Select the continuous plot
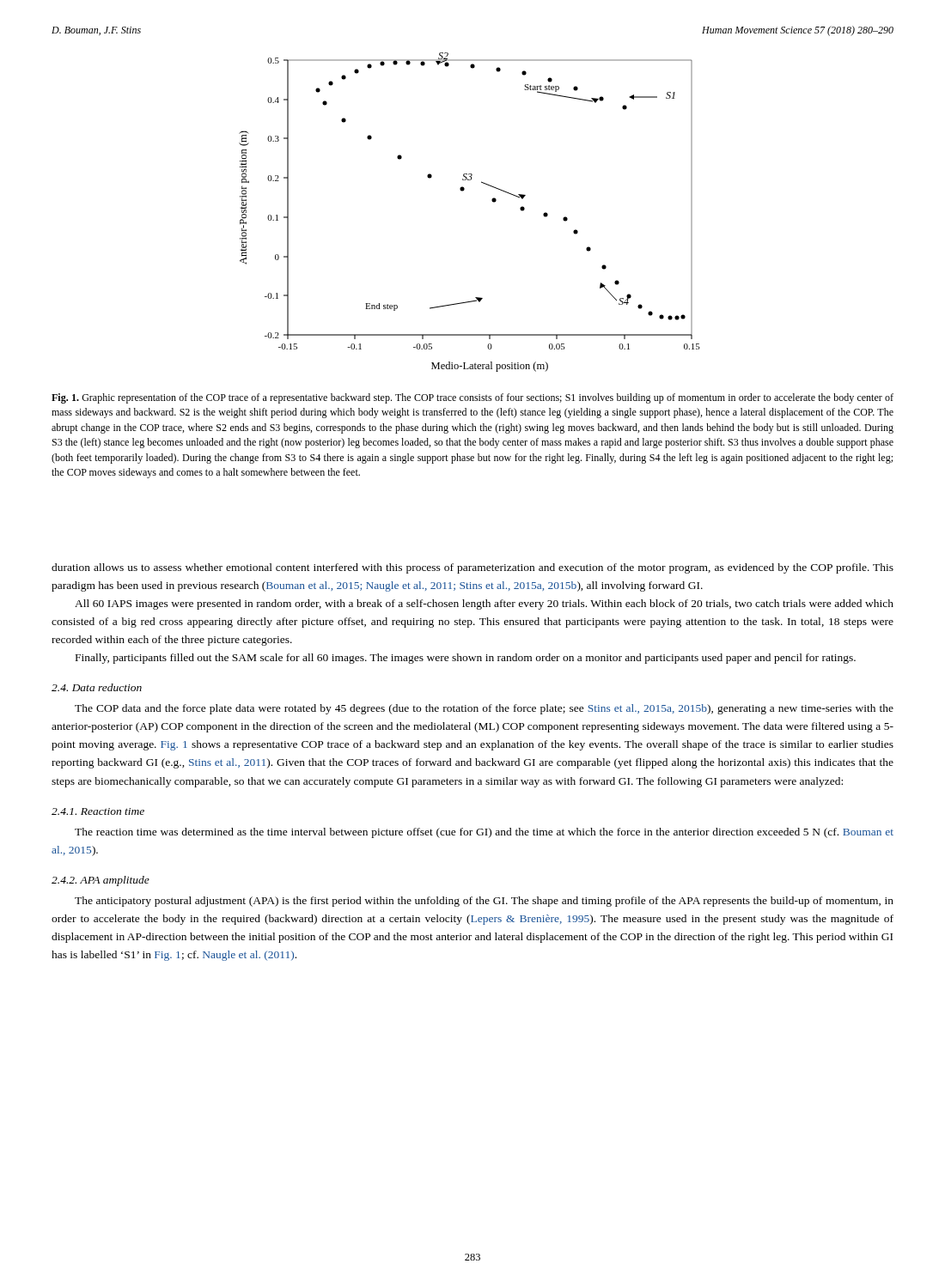 (472, 216)
